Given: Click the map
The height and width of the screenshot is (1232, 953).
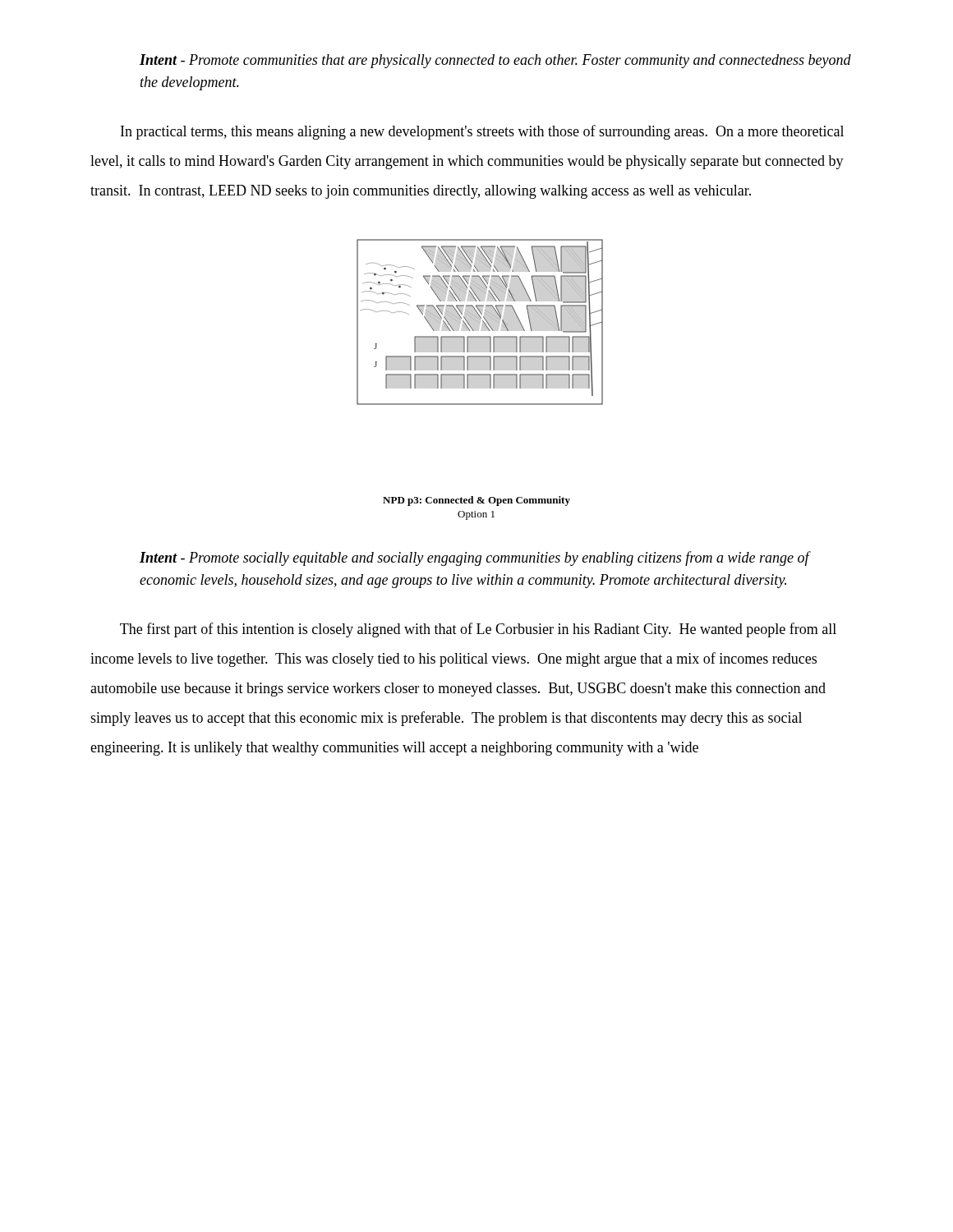Looking at the screenshot, I should click(476, 353).
